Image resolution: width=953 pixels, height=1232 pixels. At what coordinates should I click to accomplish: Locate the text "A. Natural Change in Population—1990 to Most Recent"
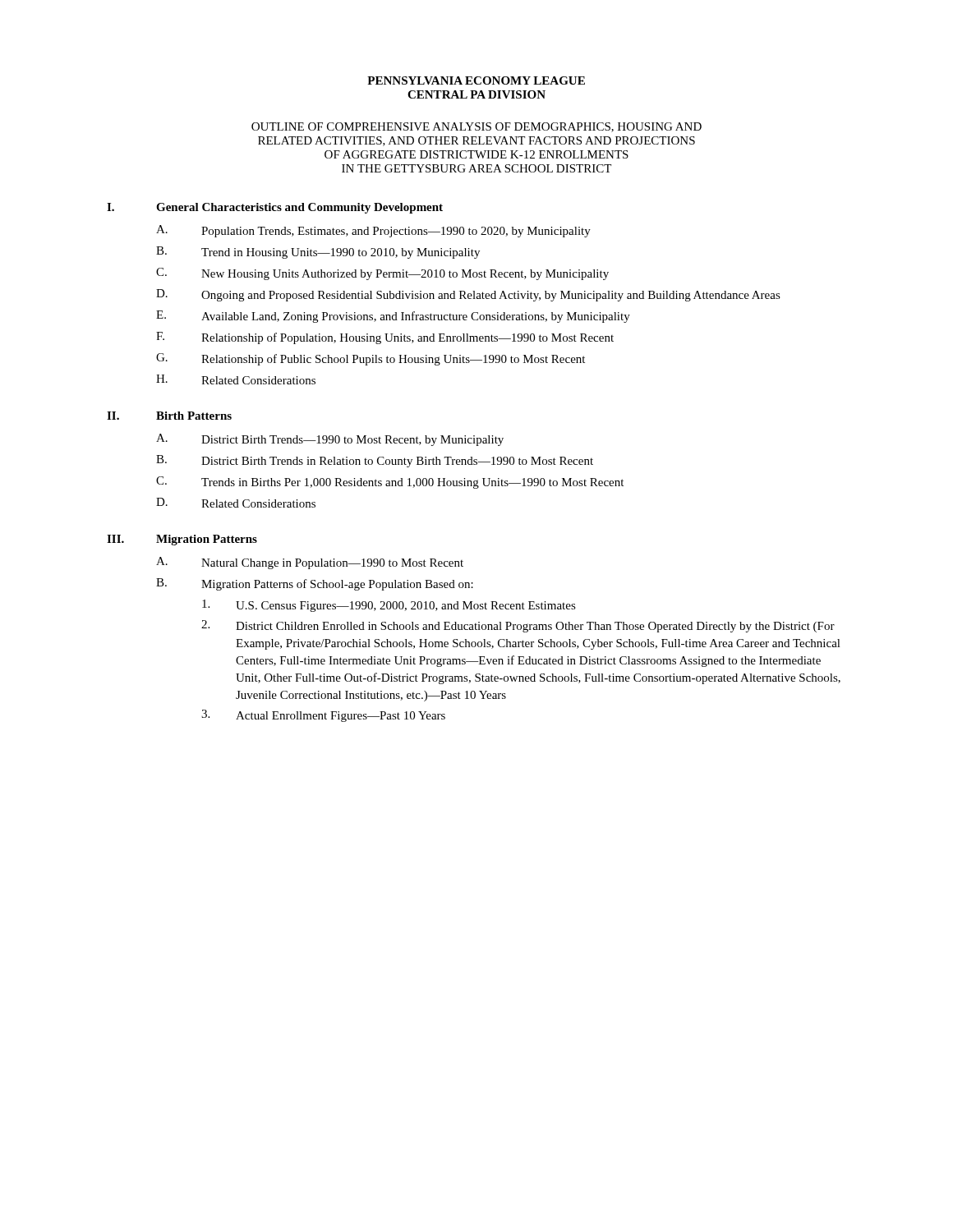(x=310, y=563)
